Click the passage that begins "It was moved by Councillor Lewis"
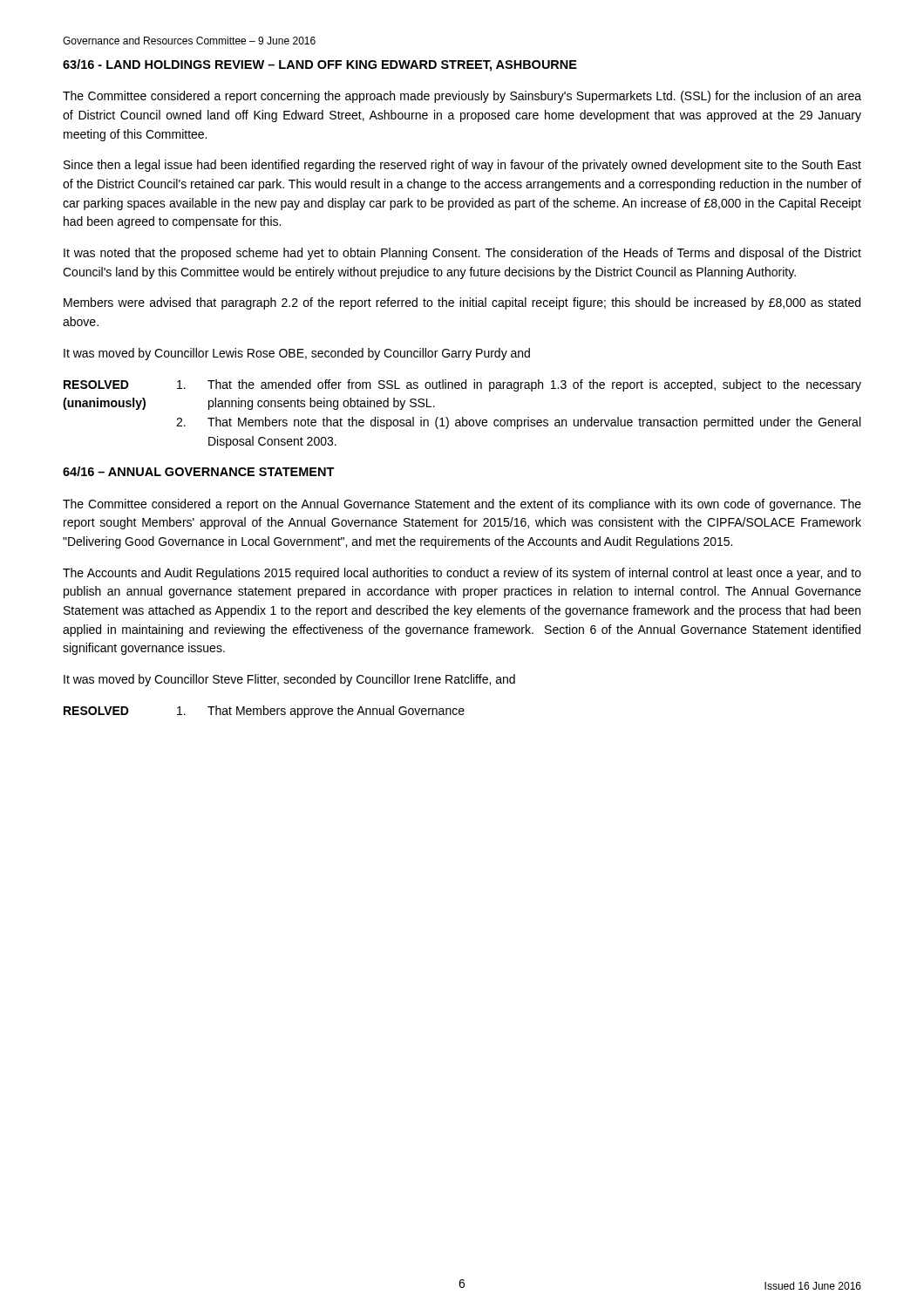 pyautogui.click(x=297, y=353)
